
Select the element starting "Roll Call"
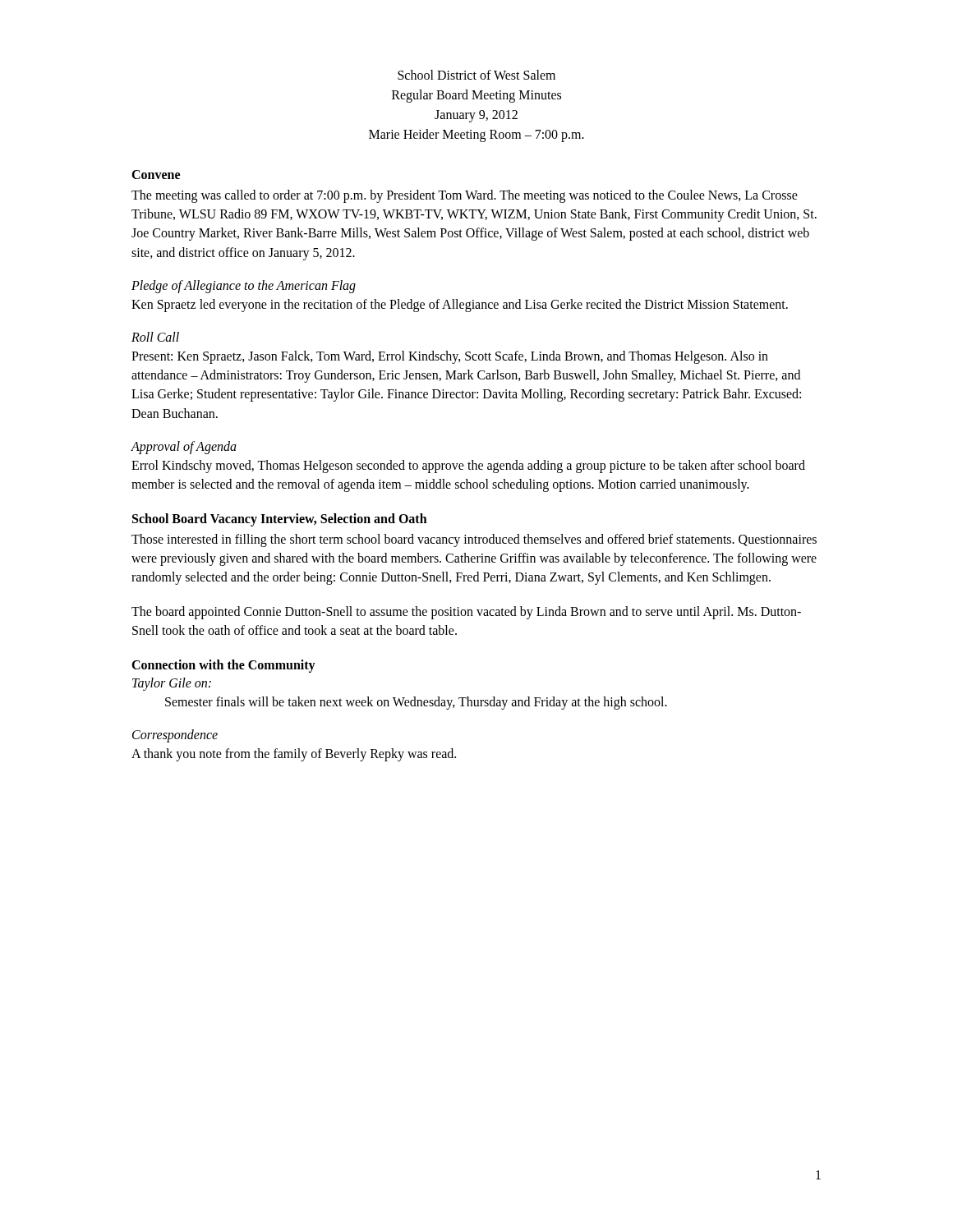point(155,337)
